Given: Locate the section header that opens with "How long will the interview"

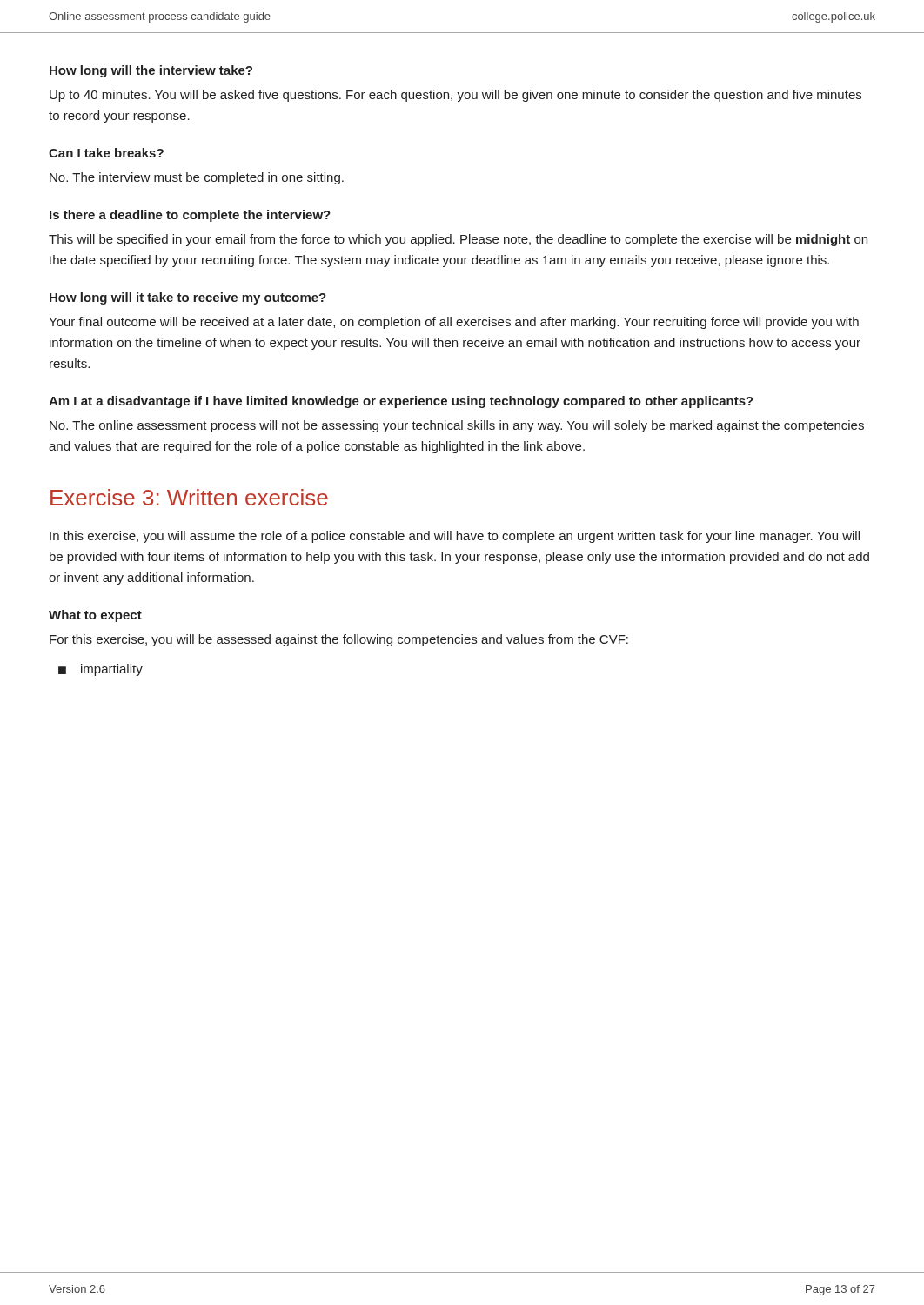Looking at the screenshot, I should pos(151,71).
